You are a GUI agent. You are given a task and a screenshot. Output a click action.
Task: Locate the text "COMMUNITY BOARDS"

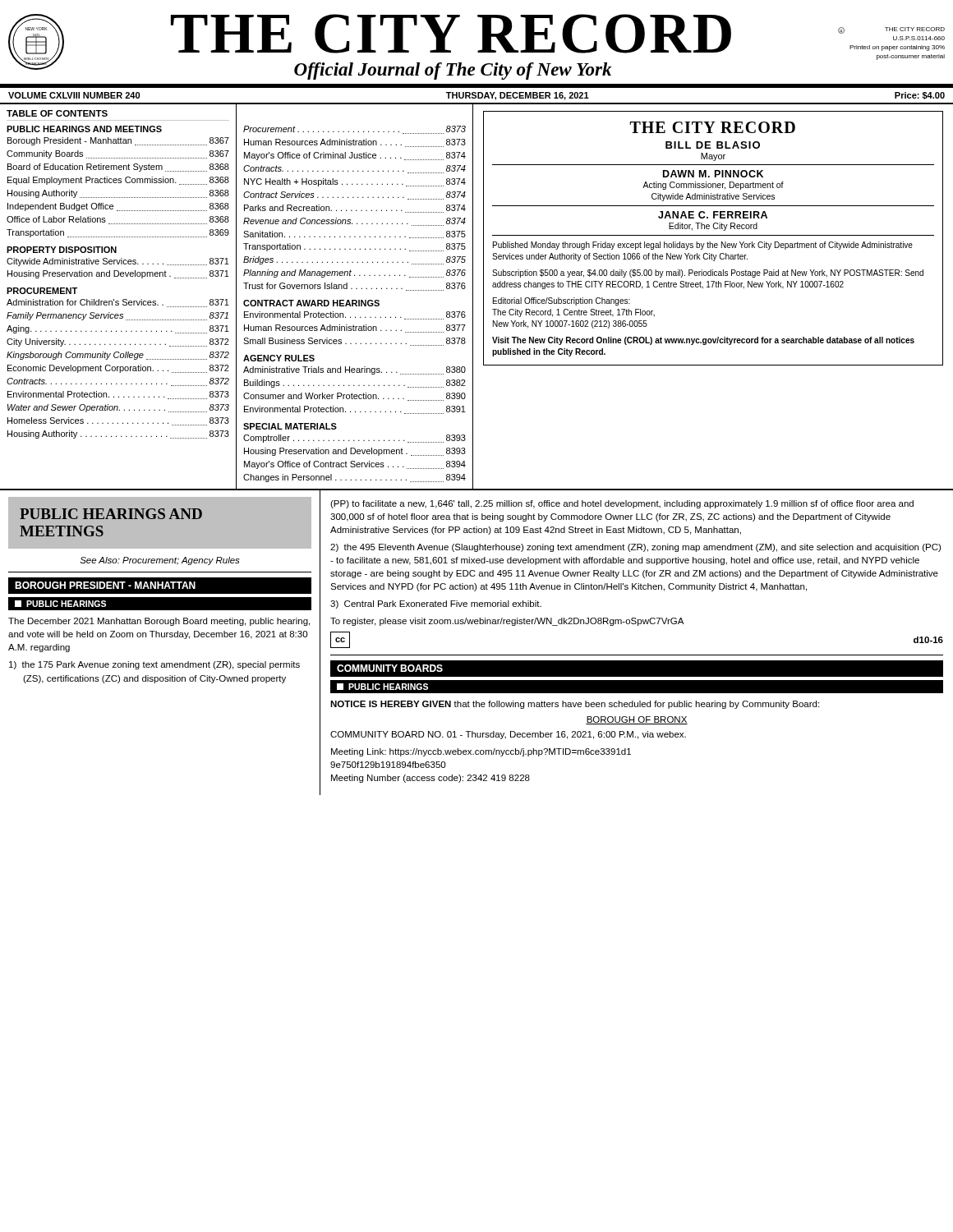click(390, 668)
